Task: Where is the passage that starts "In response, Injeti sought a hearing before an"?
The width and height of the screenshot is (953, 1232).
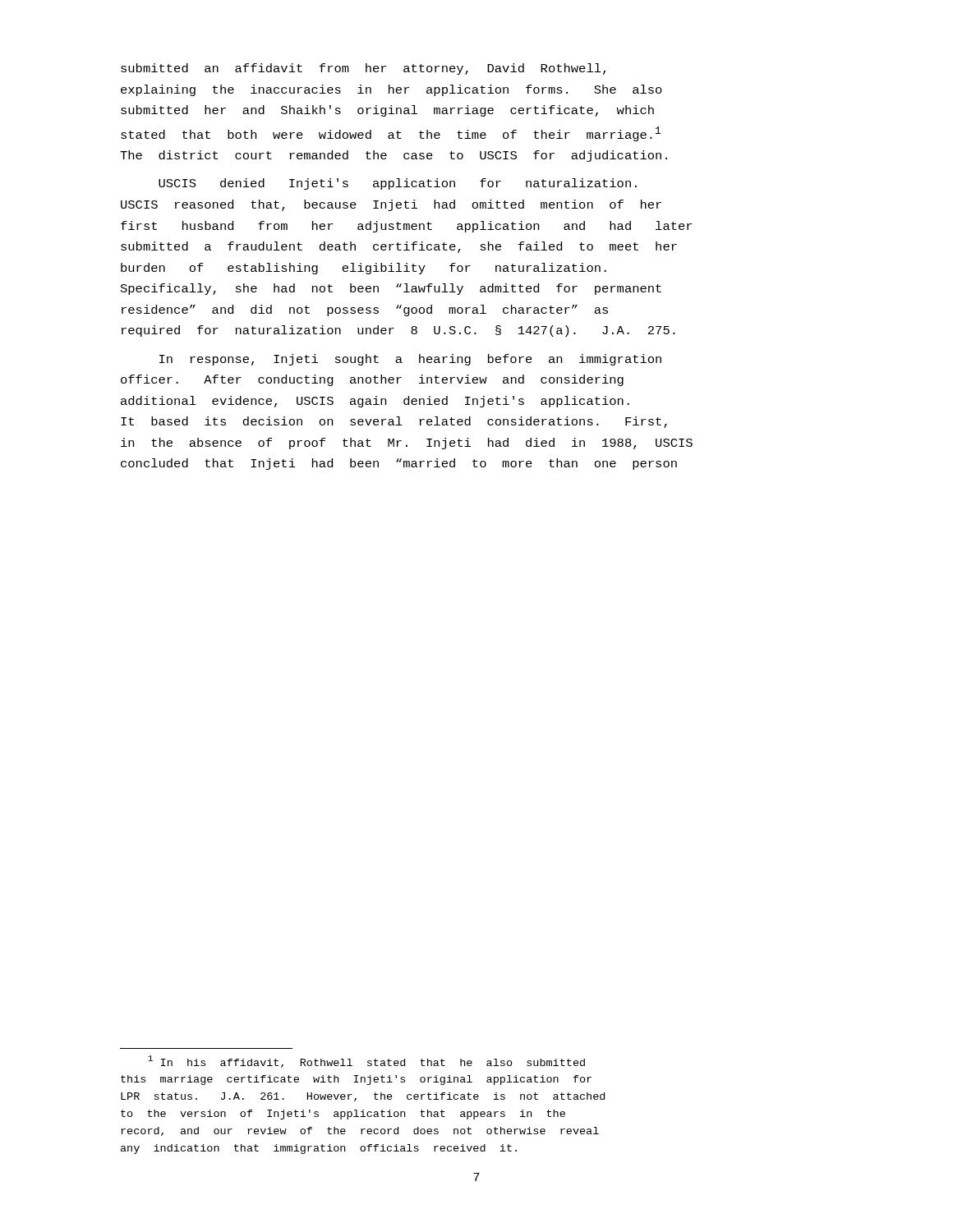Action: [x=476, y=412]
